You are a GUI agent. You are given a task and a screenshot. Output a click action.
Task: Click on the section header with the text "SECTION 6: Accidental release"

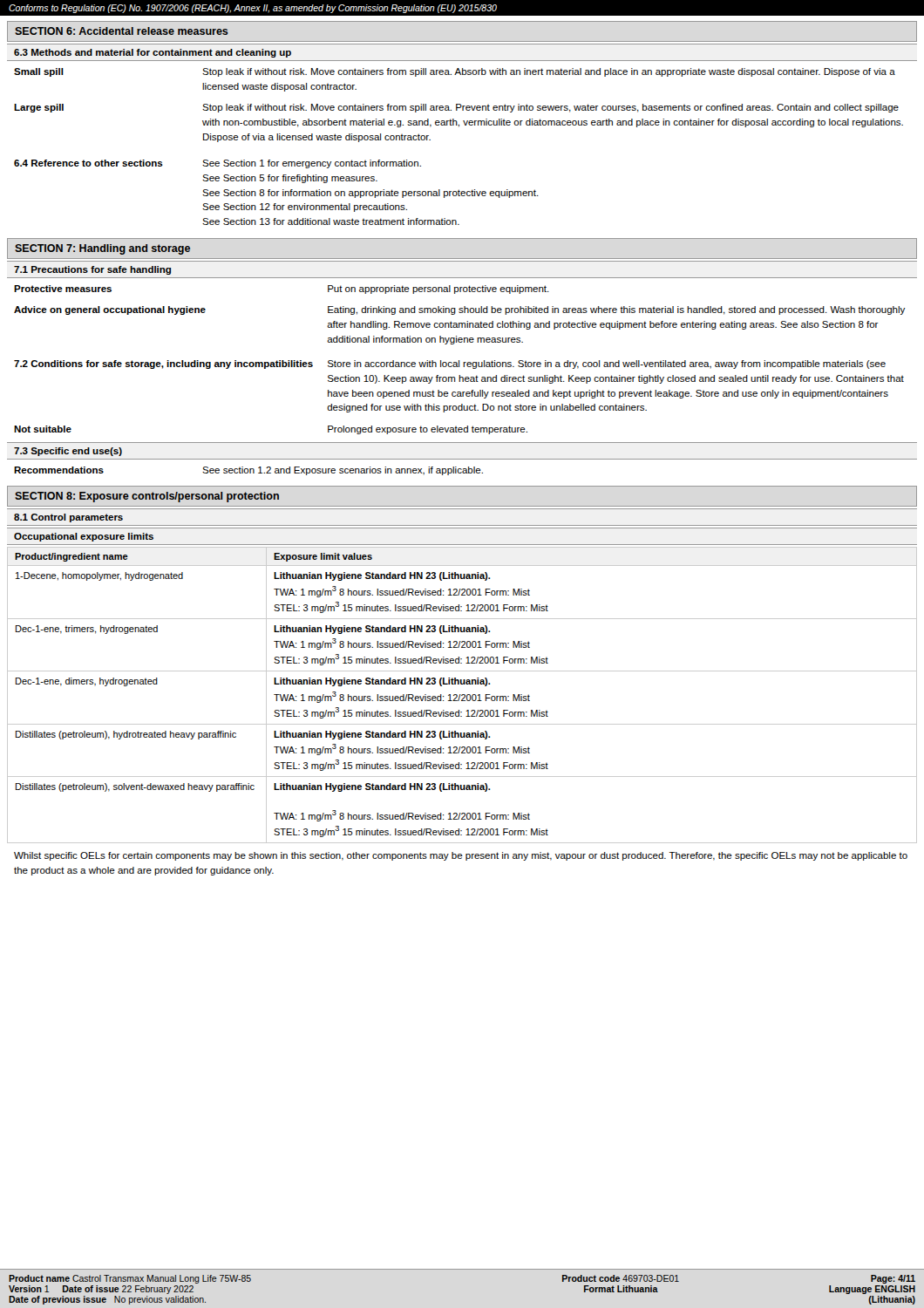click(122, 31)
